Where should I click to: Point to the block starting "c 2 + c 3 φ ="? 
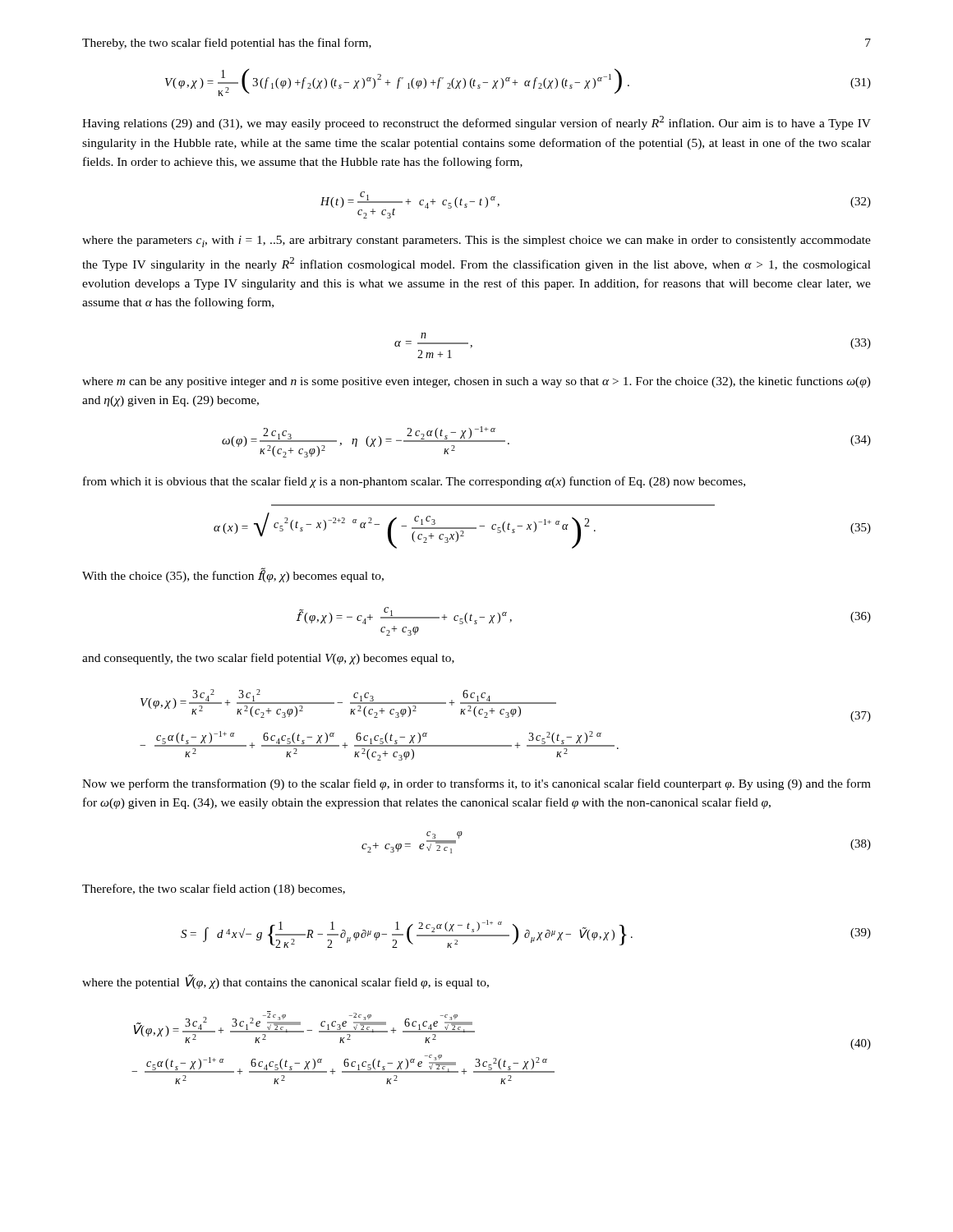(x=389, y=844)
